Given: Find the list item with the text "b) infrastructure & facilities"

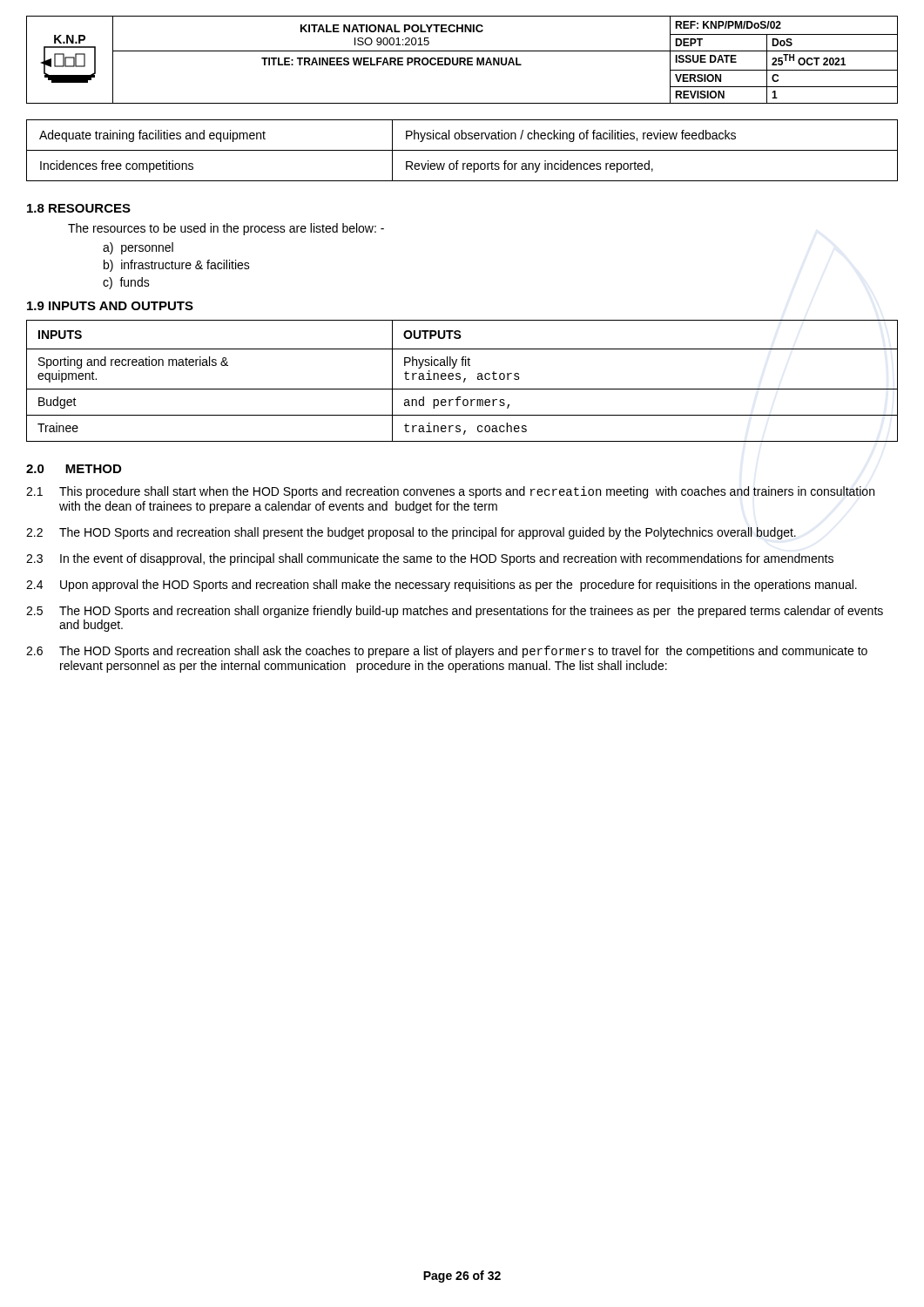Looking at the screenshot, I should coord(176,265).
